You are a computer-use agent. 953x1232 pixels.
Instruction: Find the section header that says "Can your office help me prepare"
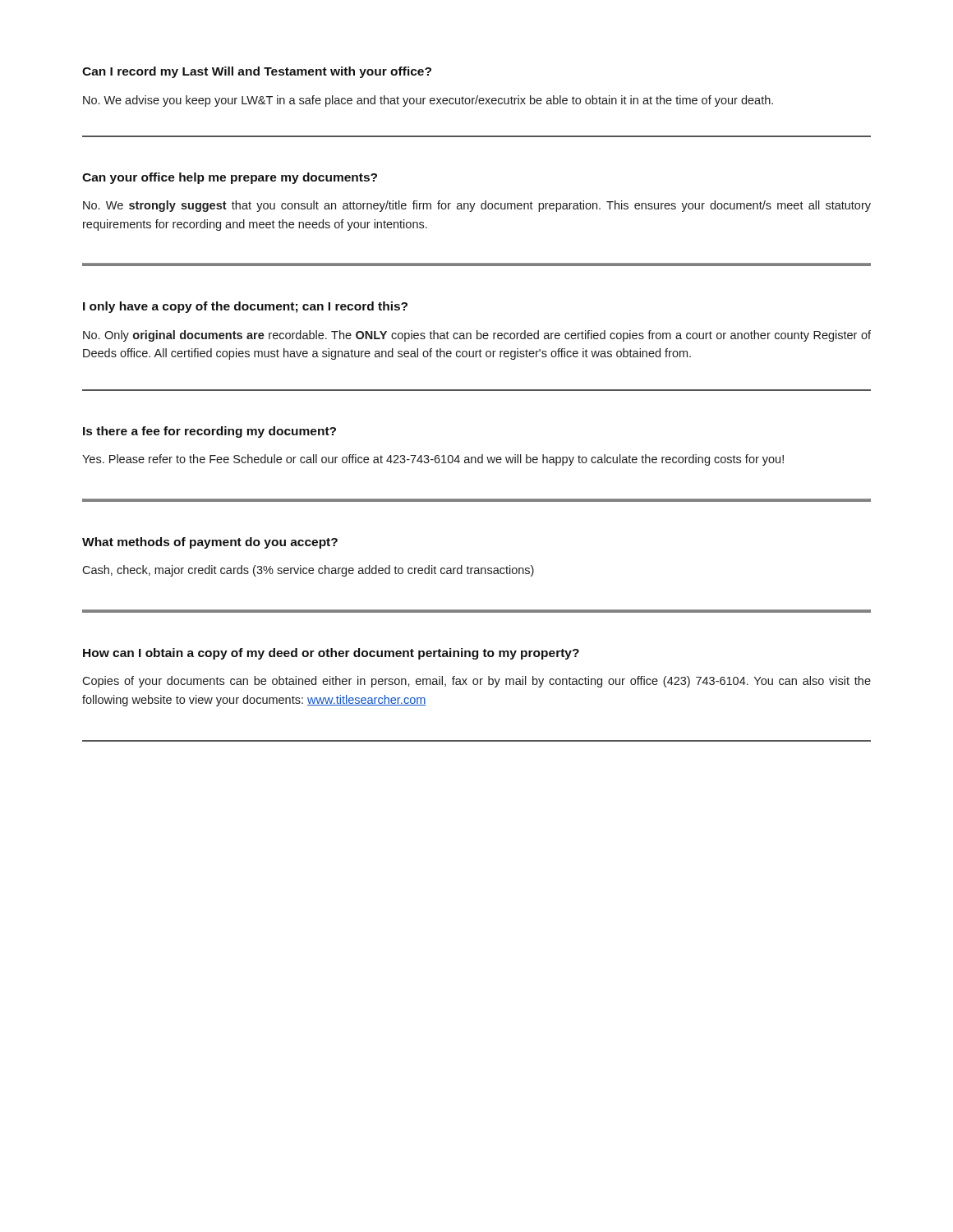tap(230, 178)
